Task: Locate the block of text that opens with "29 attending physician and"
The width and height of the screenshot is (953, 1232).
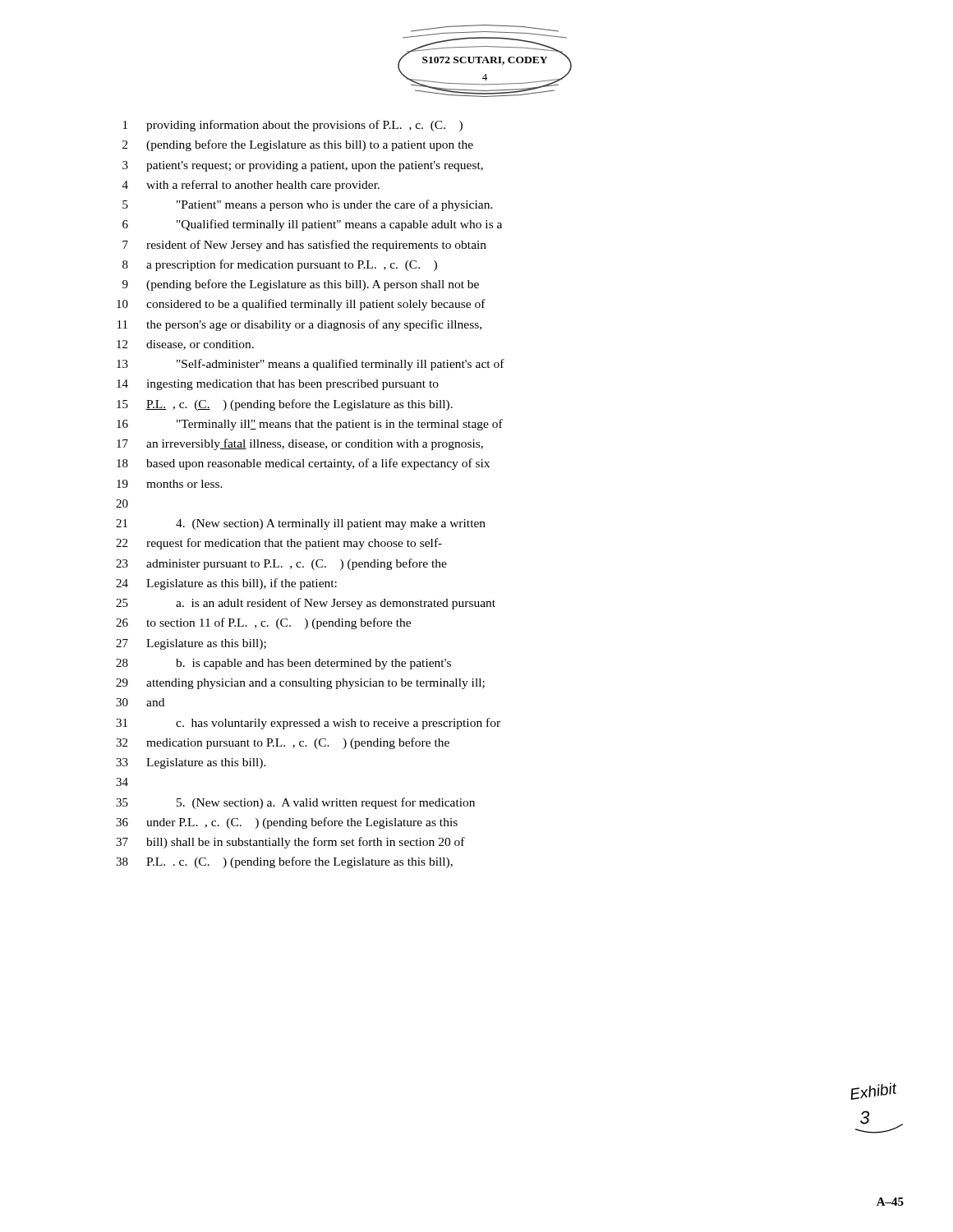Action: pyautogui.click(x=492, y=683)
